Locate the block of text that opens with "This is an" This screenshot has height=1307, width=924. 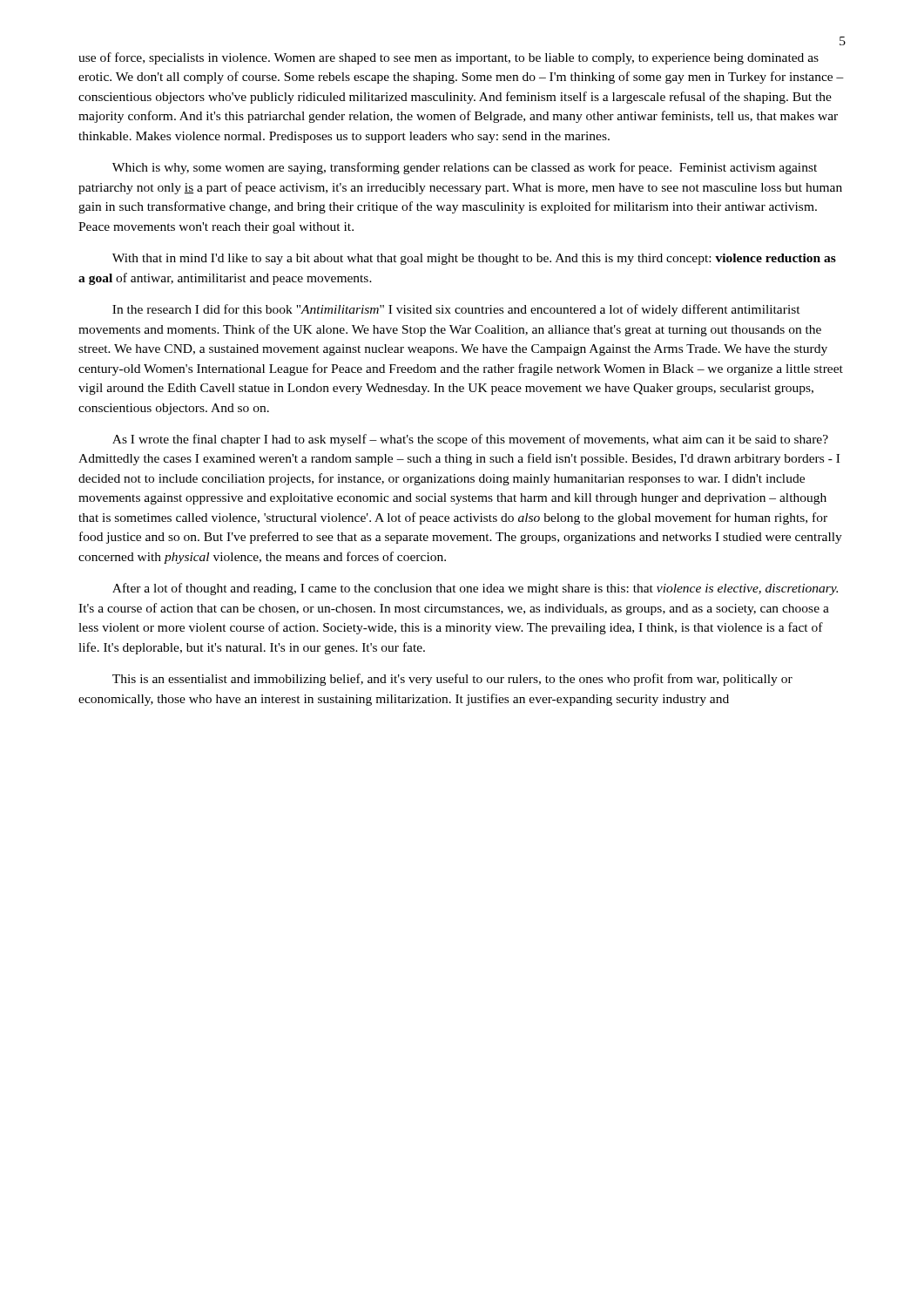point(462,689)
